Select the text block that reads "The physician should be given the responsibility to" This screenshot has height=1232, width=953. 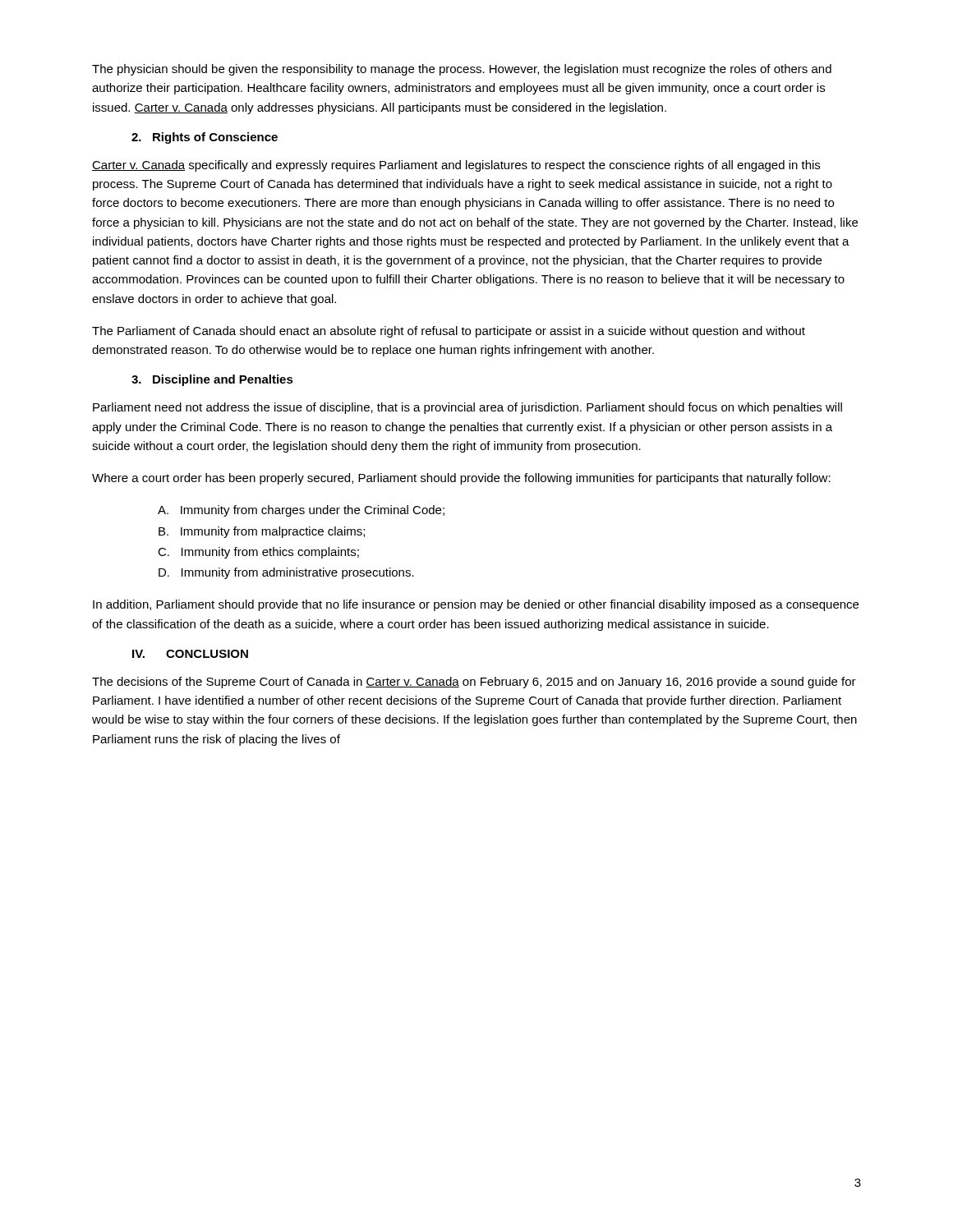click(462, 88)
